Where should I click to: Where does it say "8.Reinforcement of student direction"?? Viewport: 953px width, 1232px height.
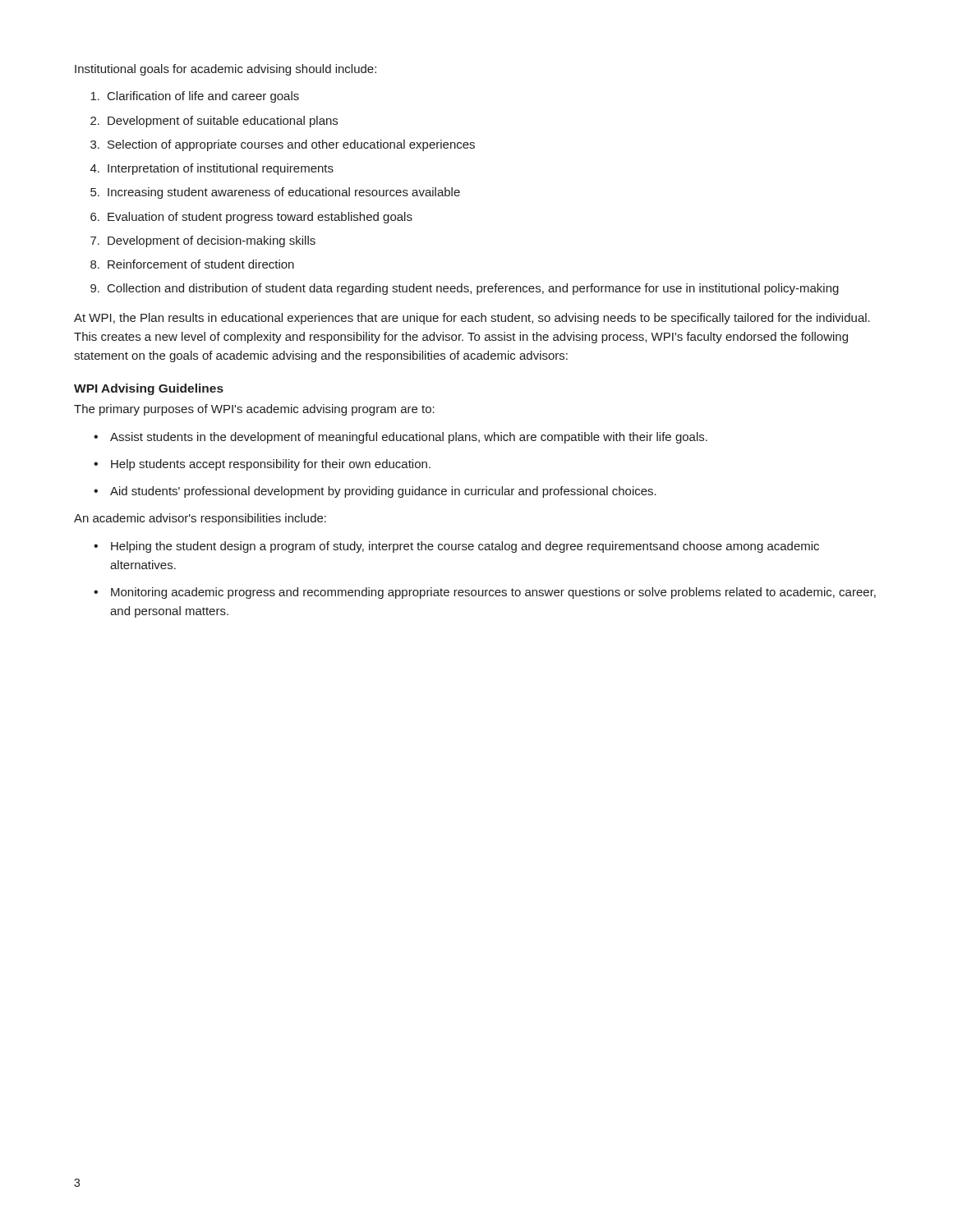point(192,264)
